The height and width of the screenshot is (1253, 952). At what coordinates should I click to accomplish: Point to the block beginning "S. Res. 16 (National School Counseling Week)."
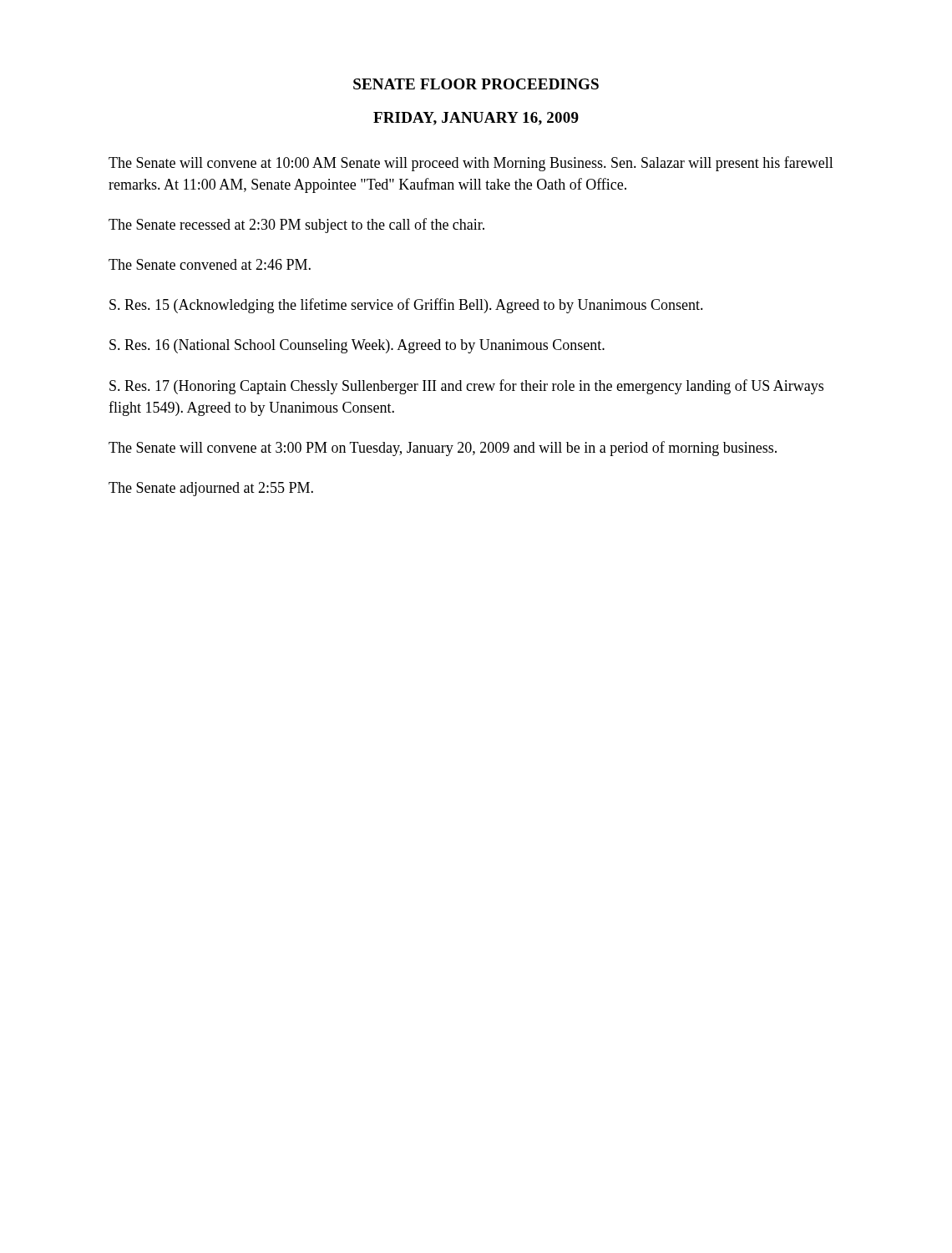tap(357, 345)
